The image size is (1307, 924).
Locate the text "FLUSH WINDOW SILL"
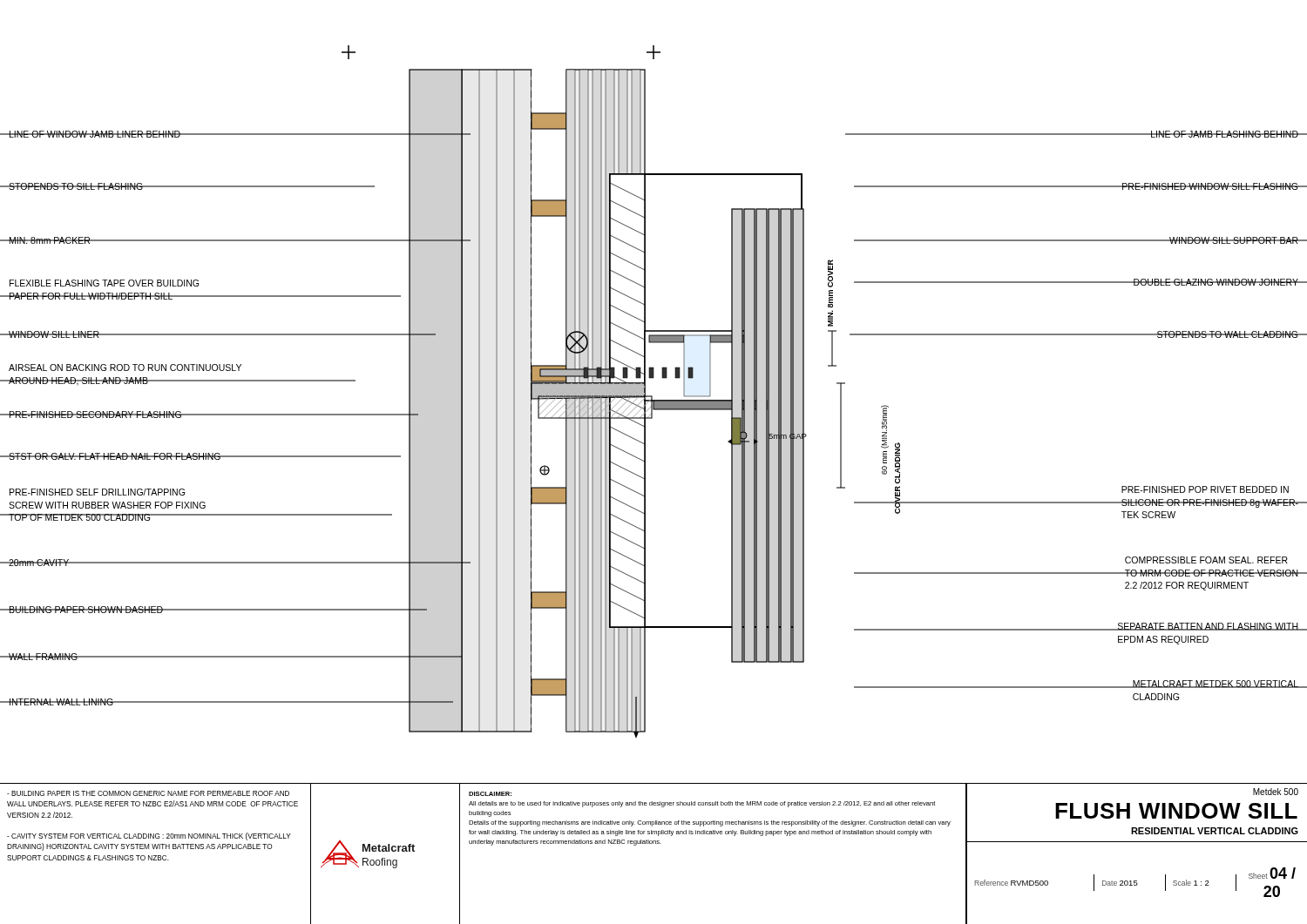pos(1176,811)
